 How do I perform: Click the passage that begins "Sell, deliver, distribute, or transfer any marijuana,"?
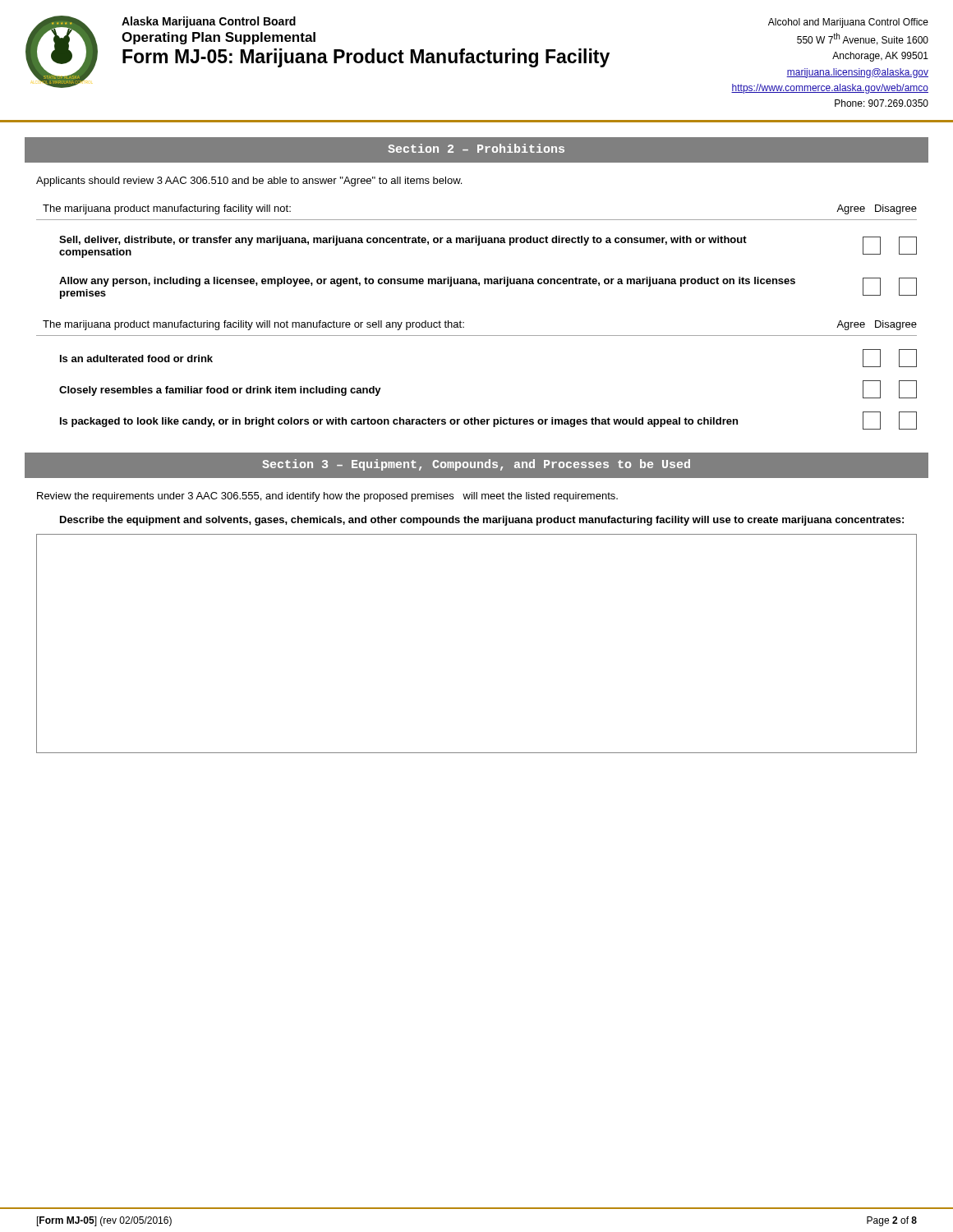point(488,246)
